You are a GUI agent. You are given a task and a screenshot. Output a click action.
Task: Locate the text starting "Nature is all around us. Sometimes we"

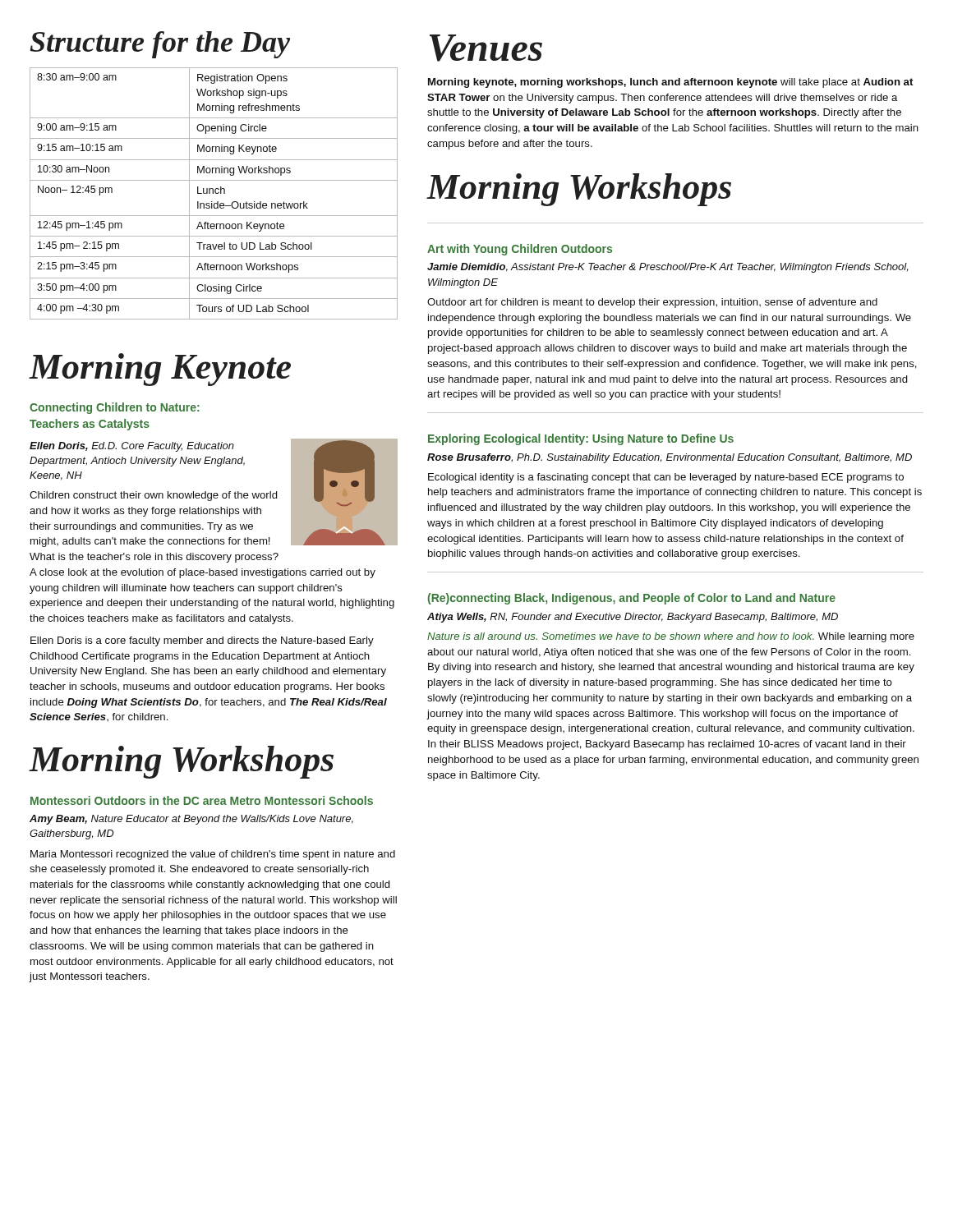[675, 706]
